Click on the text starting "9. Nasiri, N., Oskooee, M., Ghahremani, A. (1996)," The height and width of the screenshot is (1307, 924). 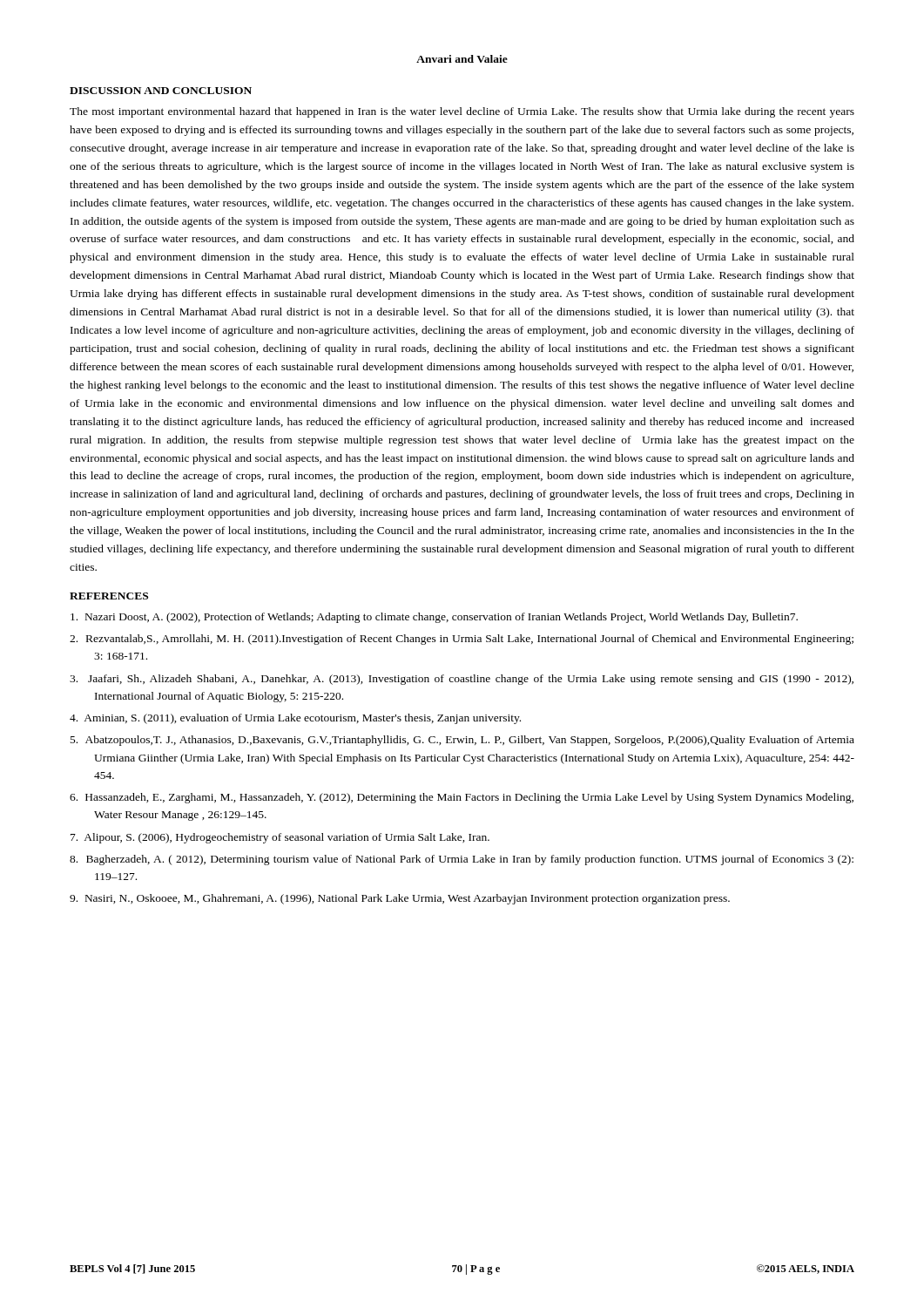(x=400, y=898)
